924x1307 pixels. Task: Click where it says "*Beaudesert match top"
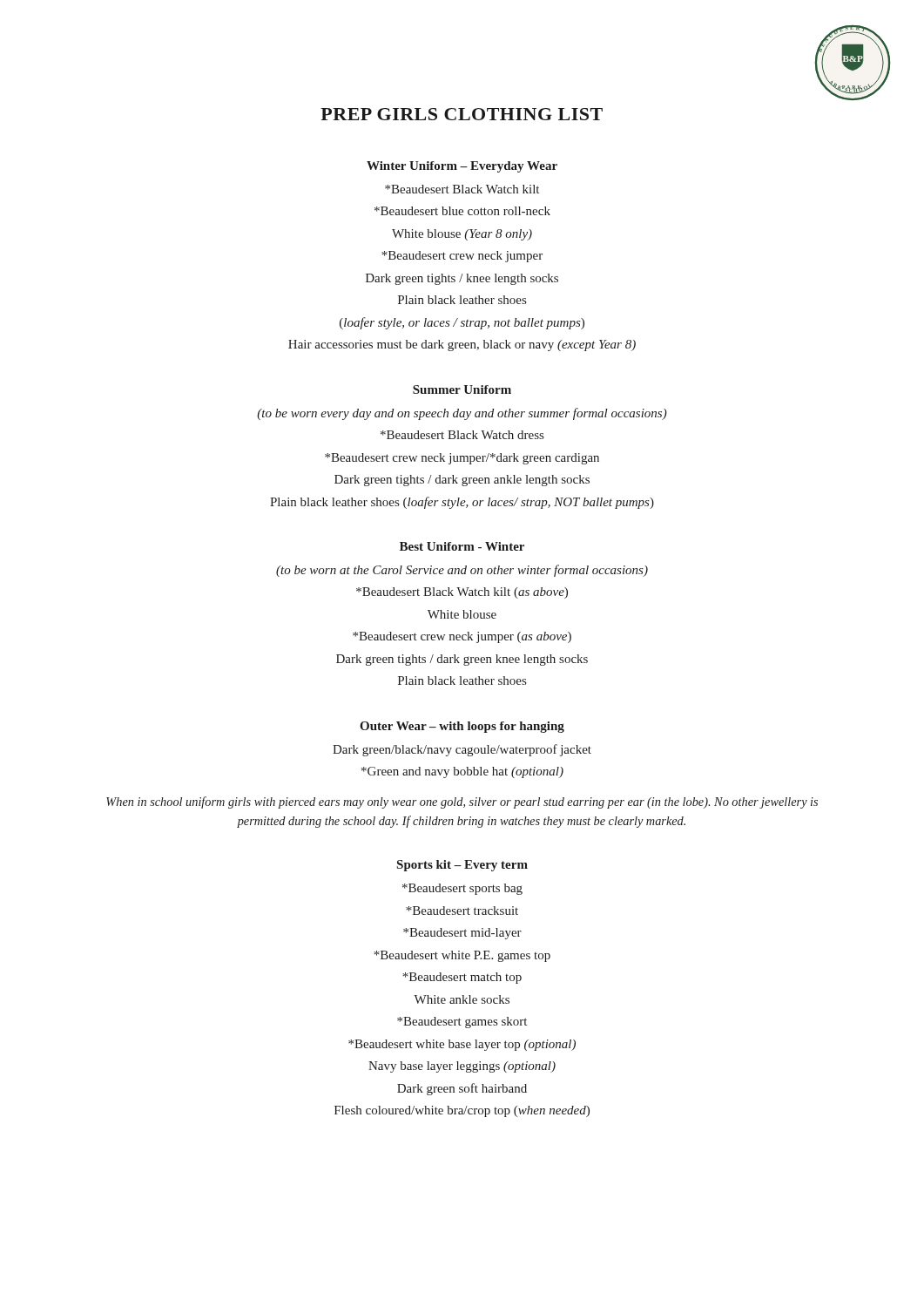coord(462,977)
